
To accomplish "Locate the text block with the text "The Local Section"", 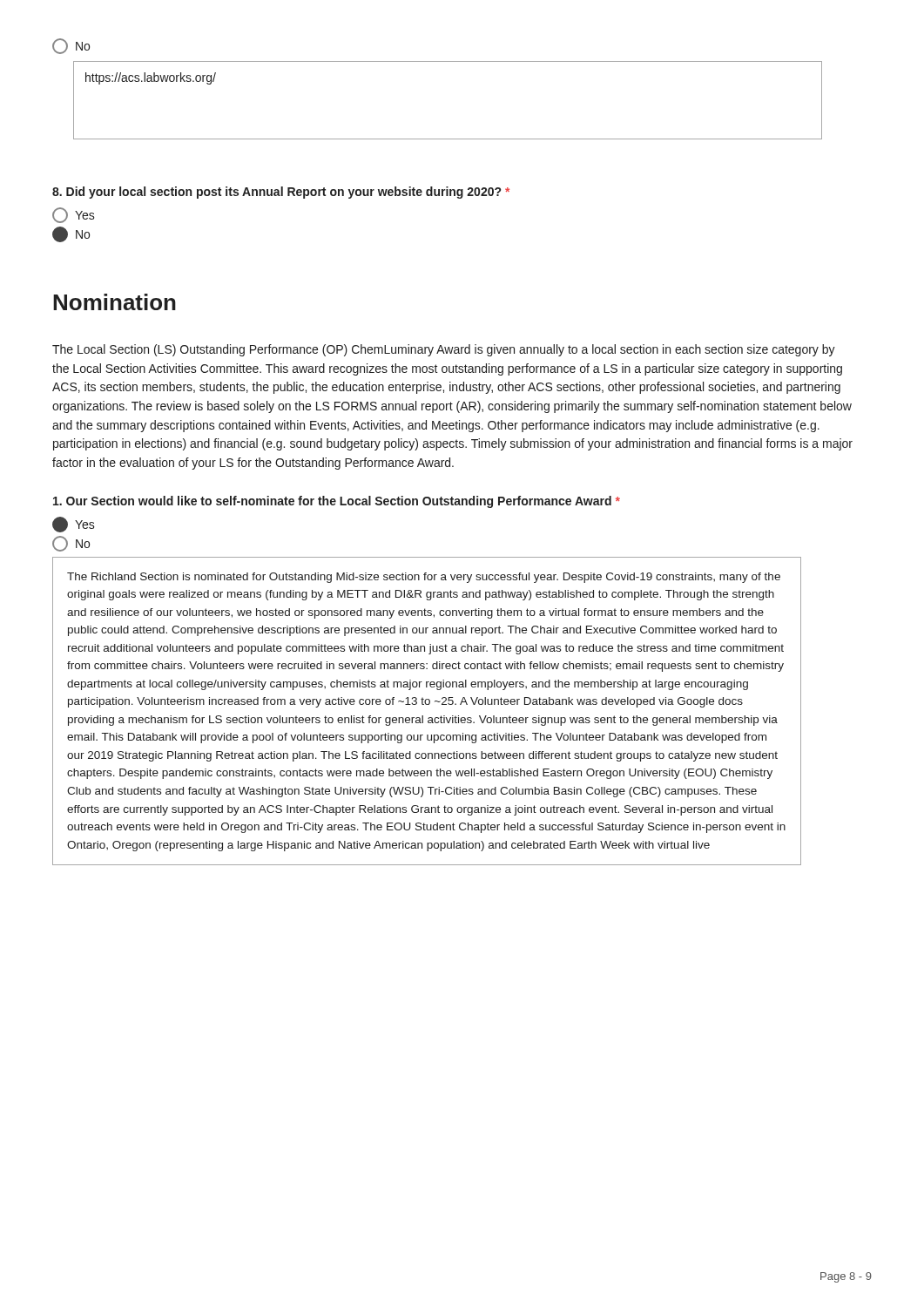I will 452,406.
